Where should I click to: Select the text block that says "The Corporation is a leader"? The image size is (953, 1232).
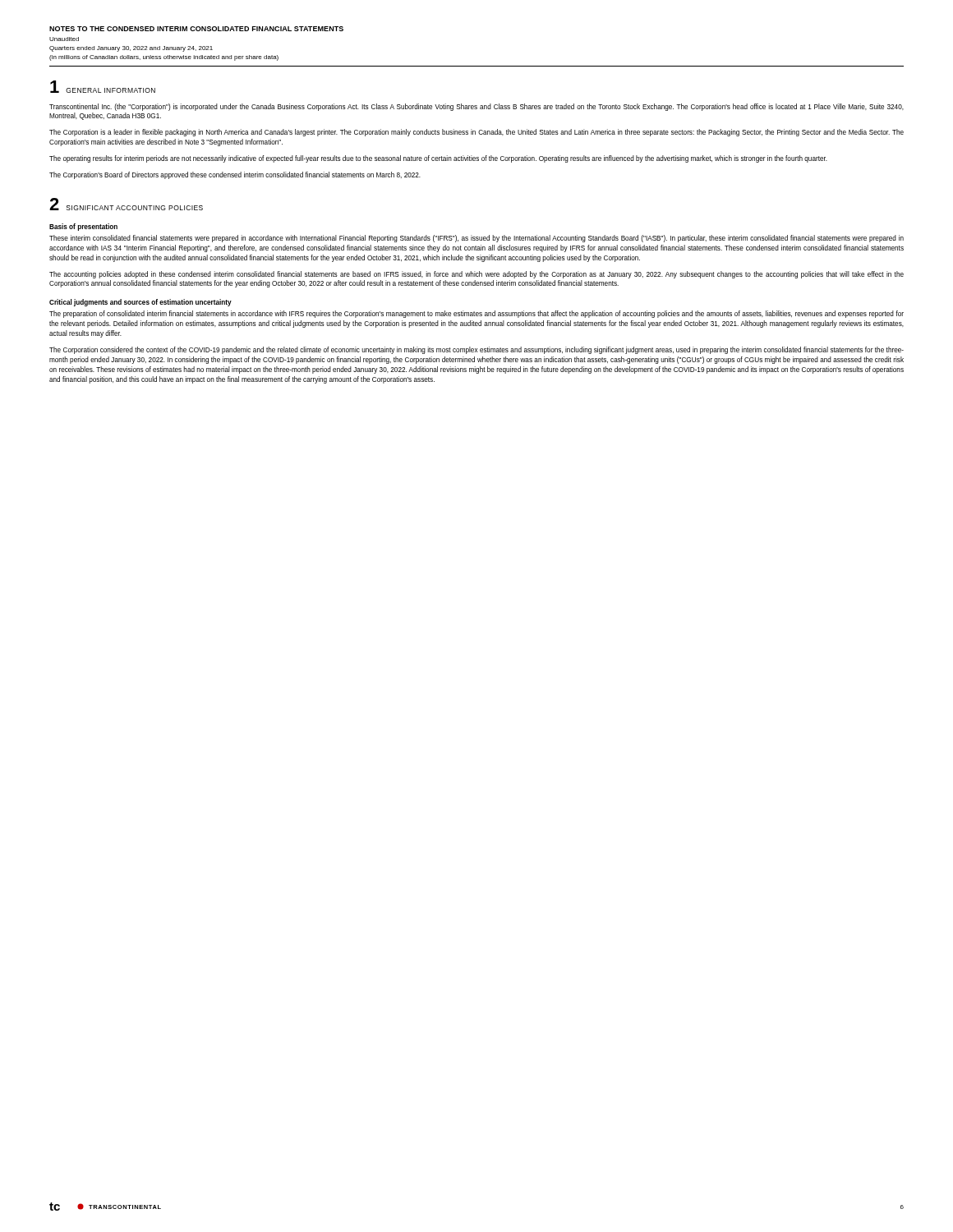[476, 138]
